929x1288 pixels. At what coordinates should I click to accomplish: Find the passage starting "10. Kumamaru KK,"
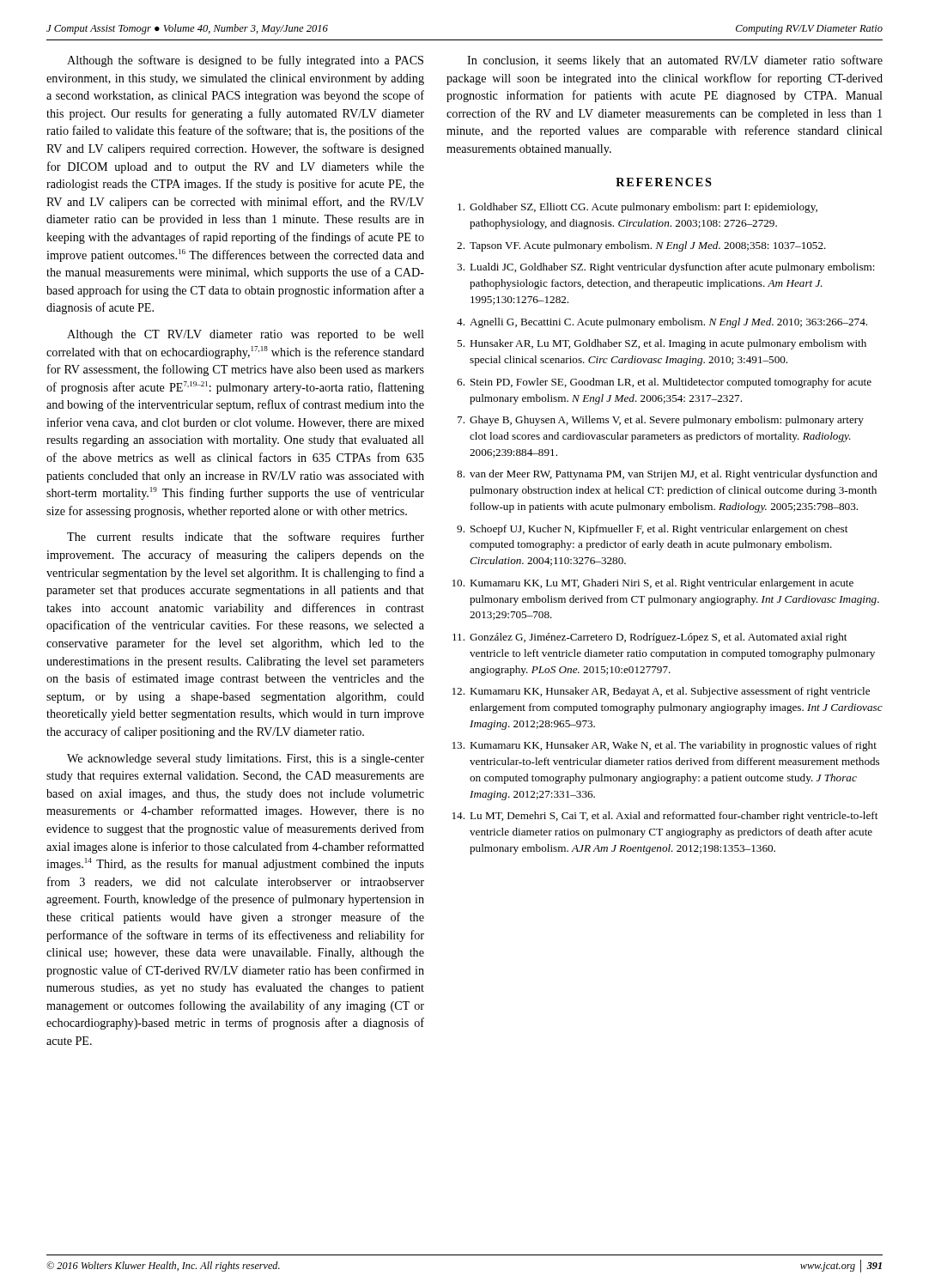coord(665,599)
